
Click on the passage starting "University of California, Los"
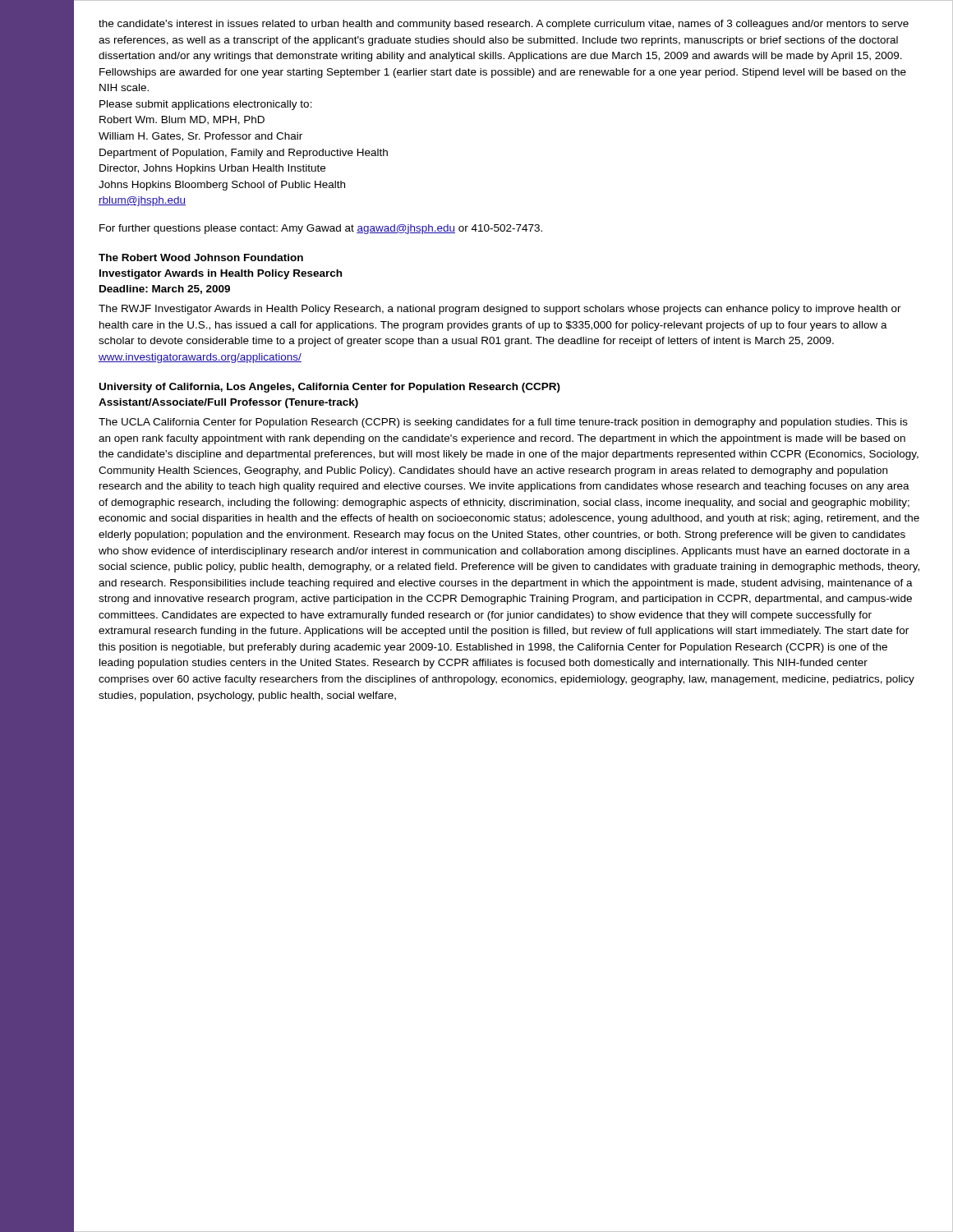tap(329, 394)
